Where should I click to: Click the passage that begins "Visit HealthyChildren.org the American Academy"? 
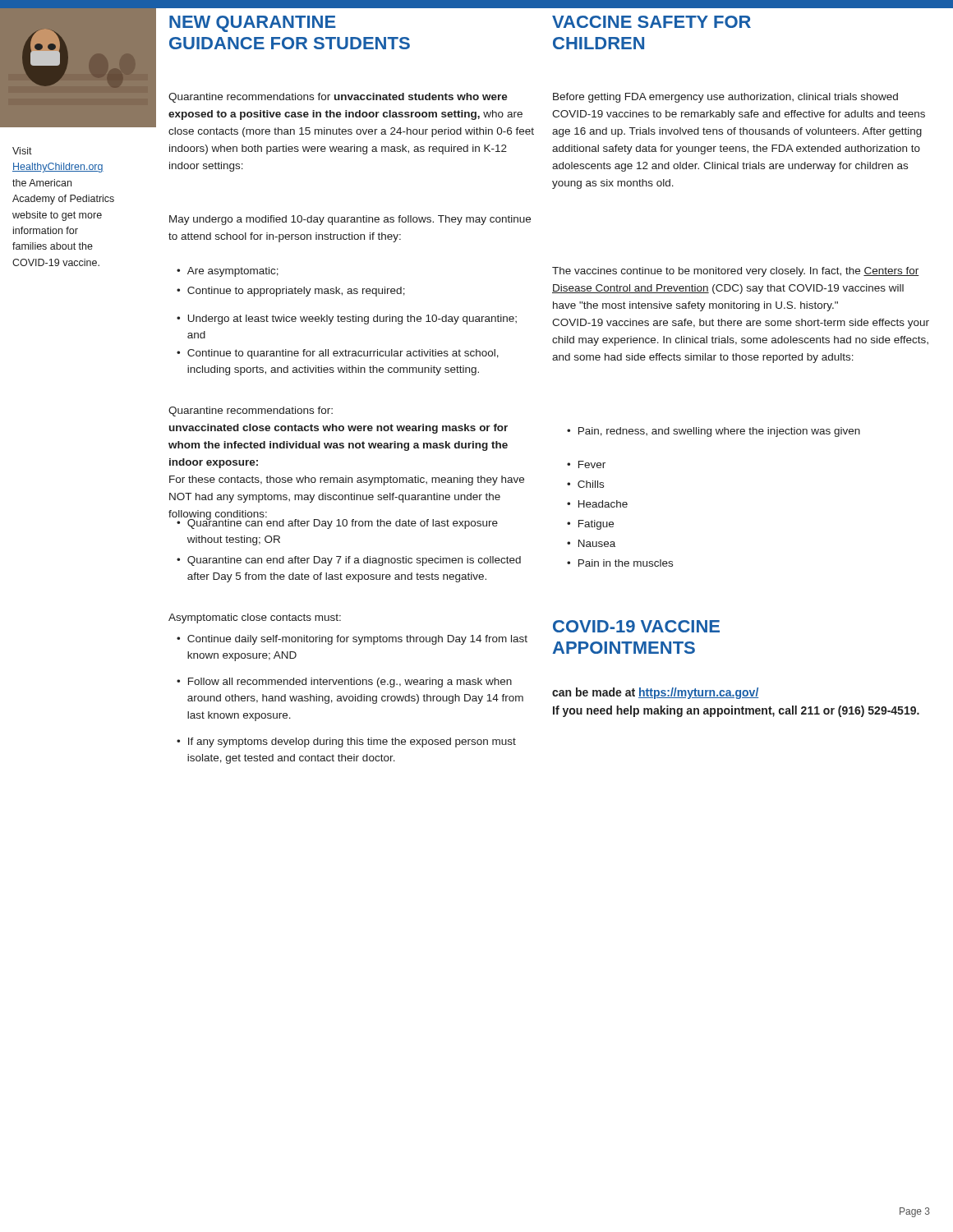click(x=63, y=207)
